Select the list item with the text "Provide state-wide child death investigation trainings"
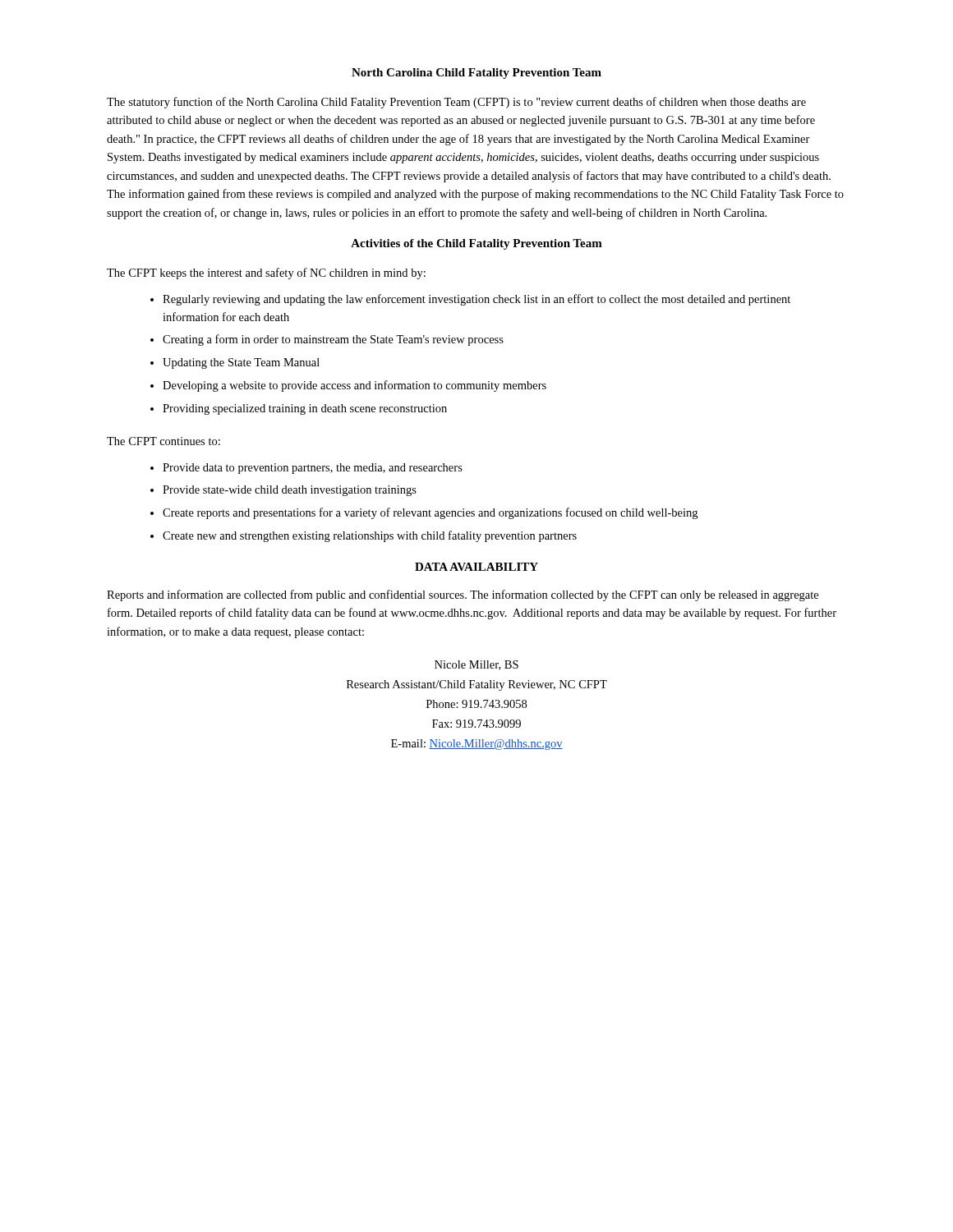953x1232 pixels. pyautogui.click(x=290, y=490)
